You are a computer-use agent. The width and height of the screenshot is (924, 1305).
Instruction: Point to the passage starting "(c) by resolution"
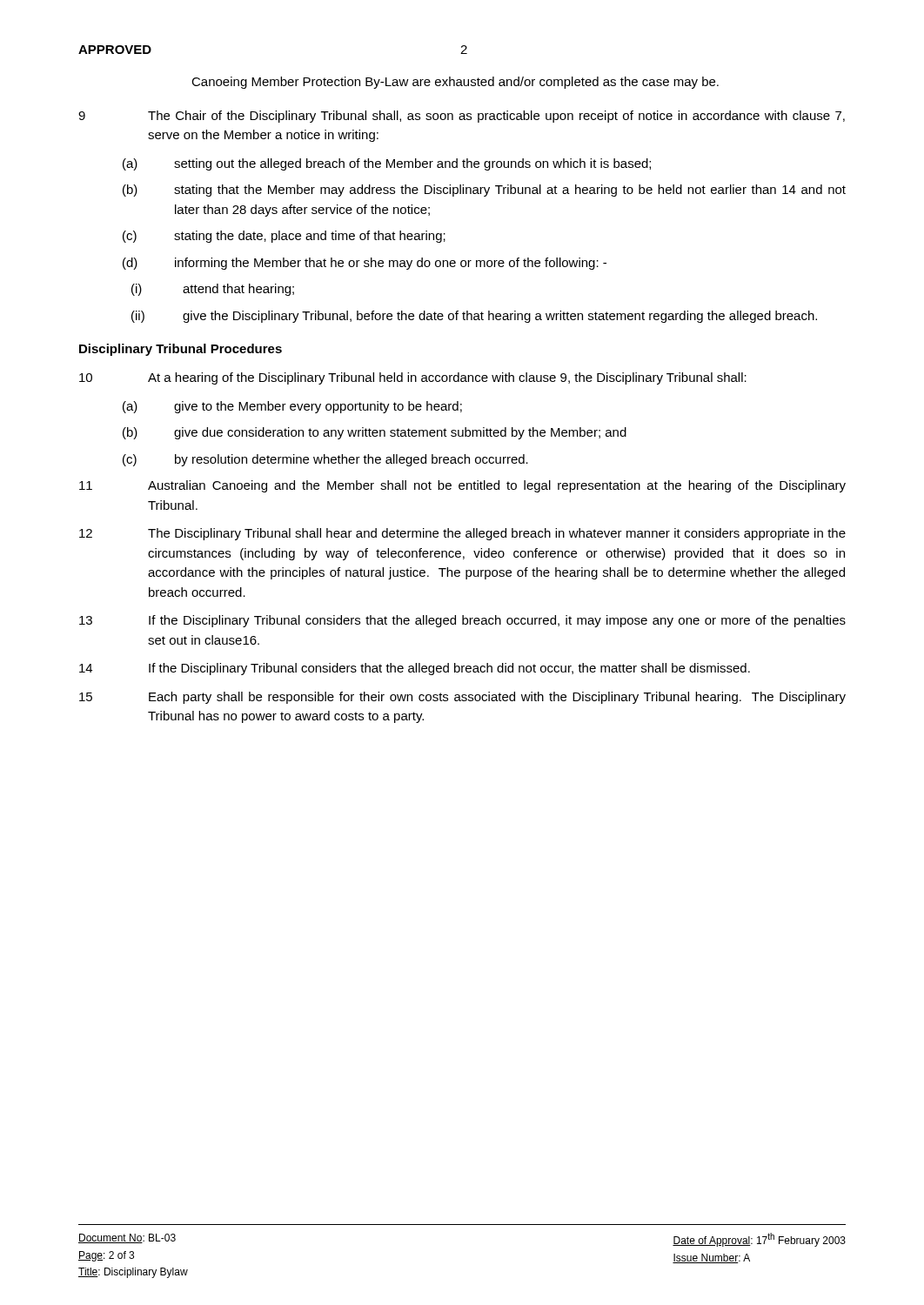(484, 459)
